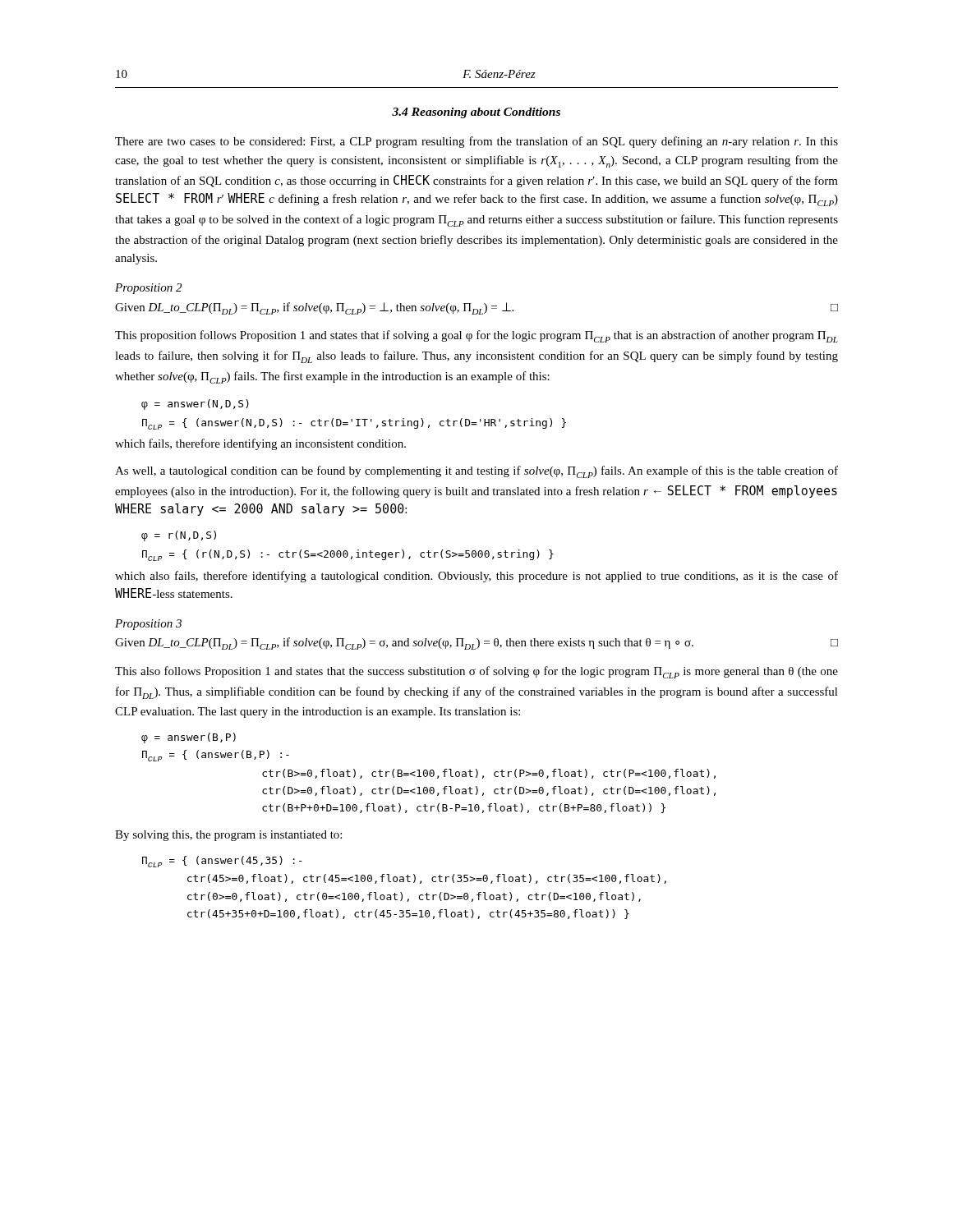The width and height of the screenshot is (953, 1232).
Task: Find the text starting "which also fails, therefore identifying a tautological"
Action: tap(476, 585)
